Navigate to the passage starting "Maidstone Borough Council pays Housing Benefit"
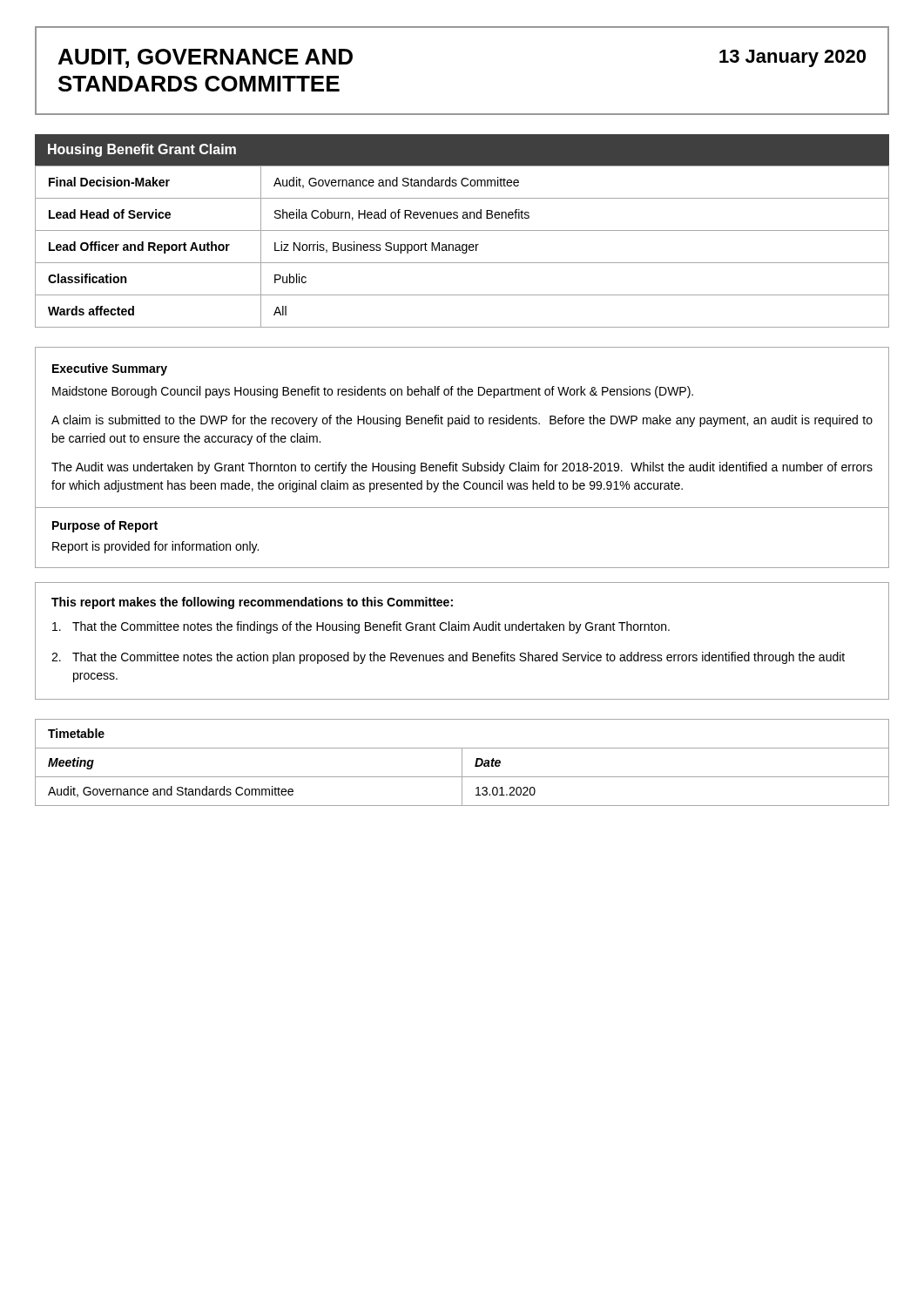Image resolution: width=924 pixels, height=1307 pixels. click(x=373, y=392)
